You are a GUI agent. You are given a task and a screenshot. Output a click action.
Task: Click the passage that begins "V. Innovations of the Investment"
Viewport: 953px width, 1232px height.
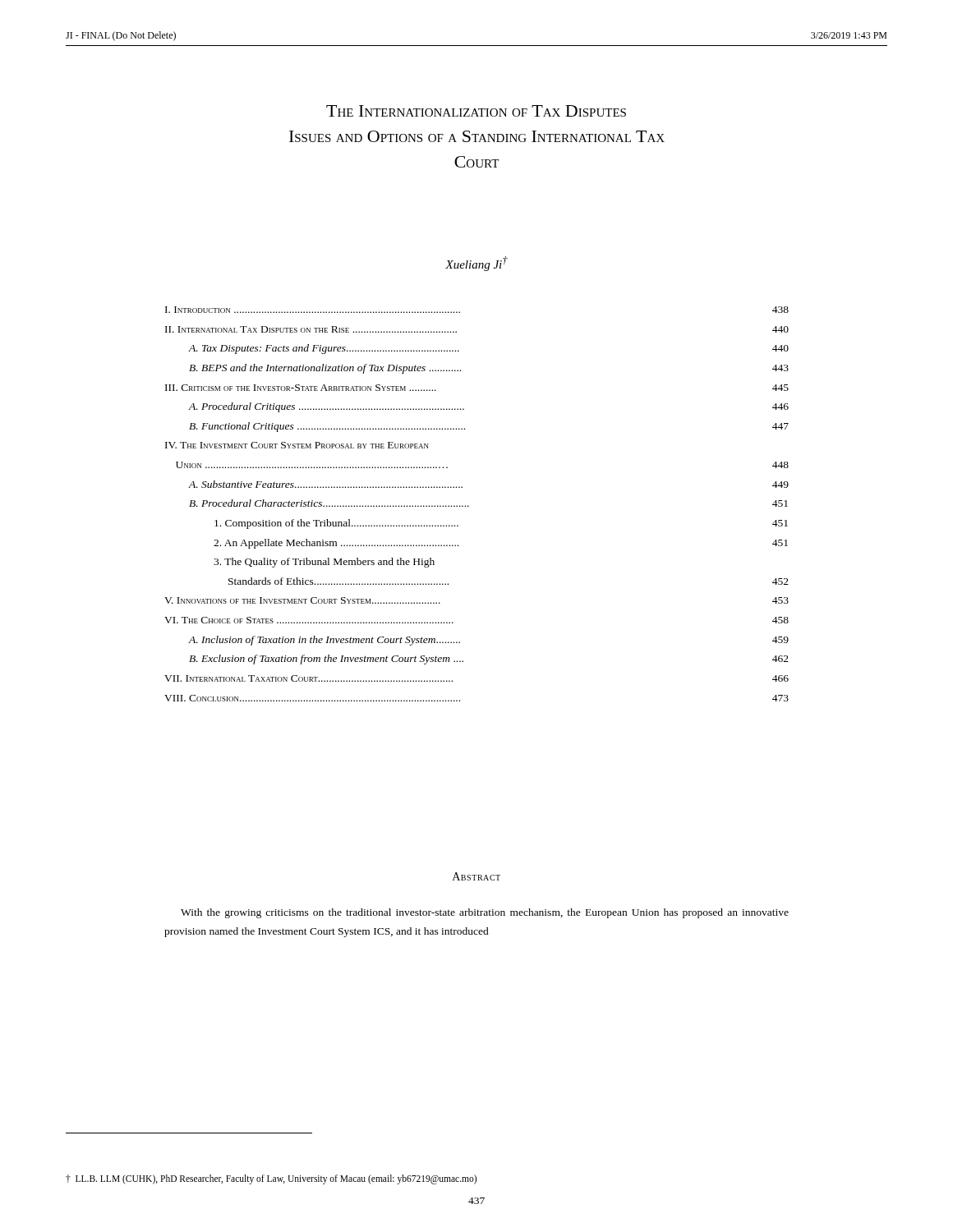[302, 600]
